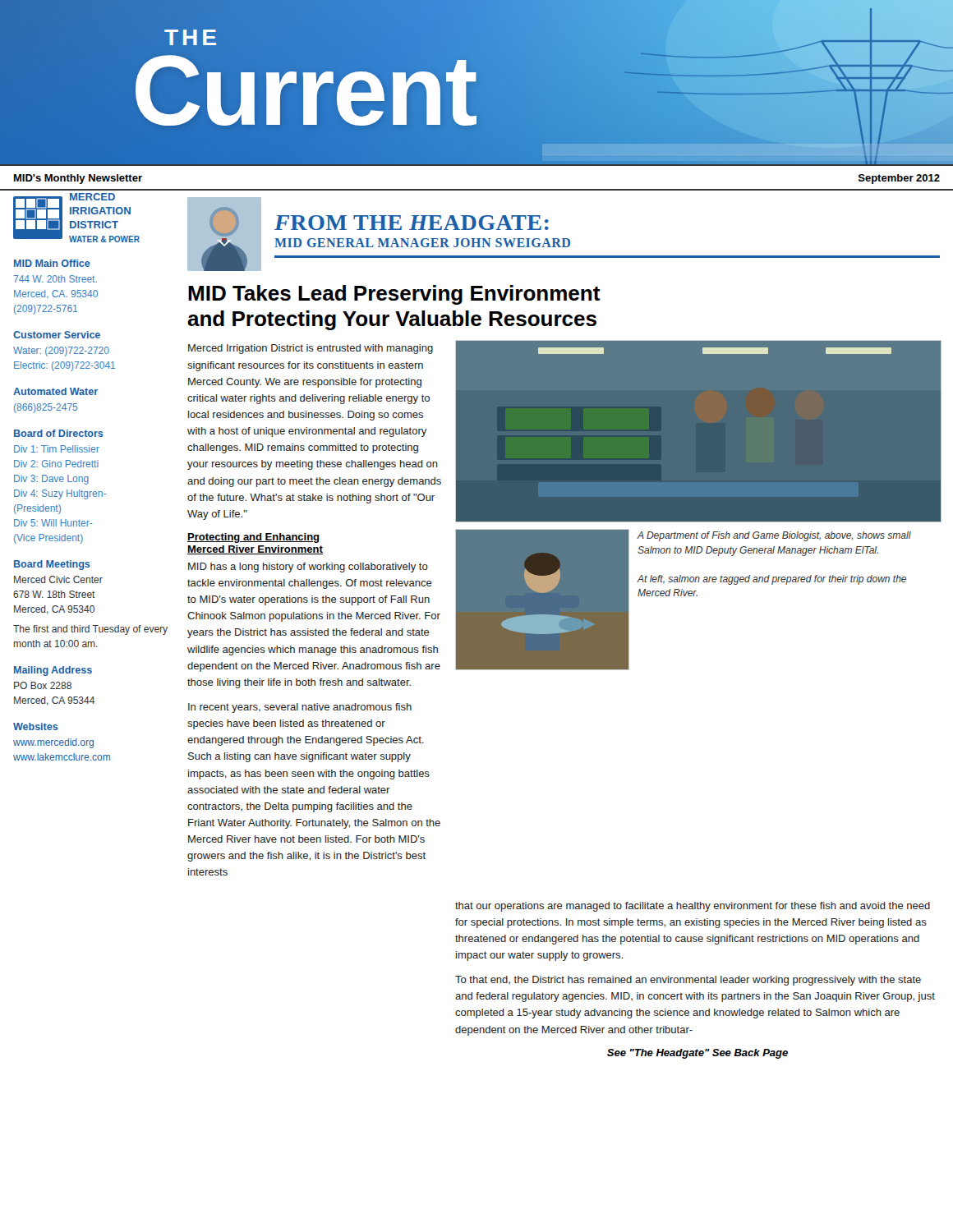Select the caption that says "A Department of Fish and Game"
Screen dimensions: 1232x953
tap(774, 564)
